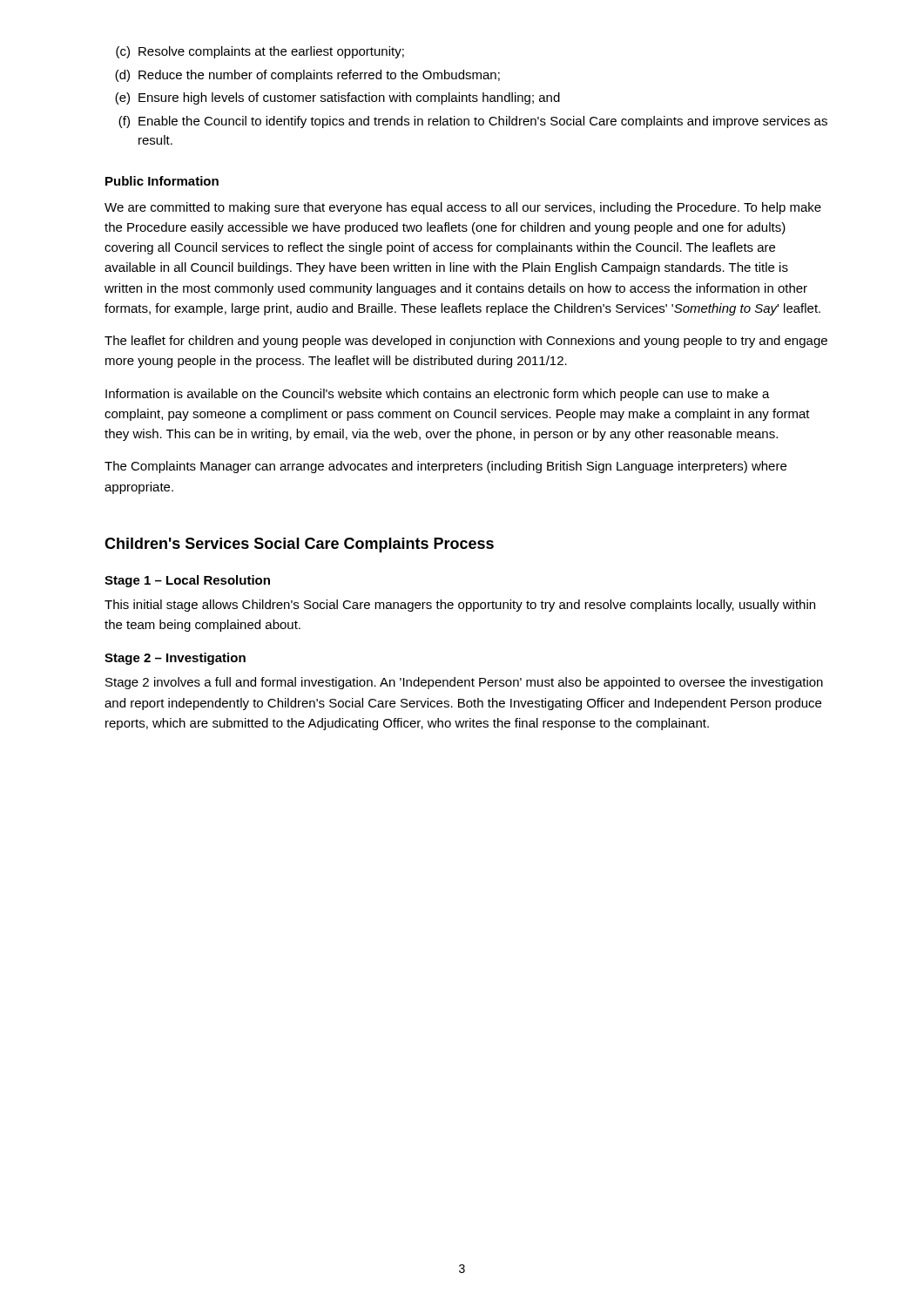This screenshot has width=924, height=1307.
Task: Navigate to the text block starting "The Complaints Manager can arrange"
Action: [446, 476]
